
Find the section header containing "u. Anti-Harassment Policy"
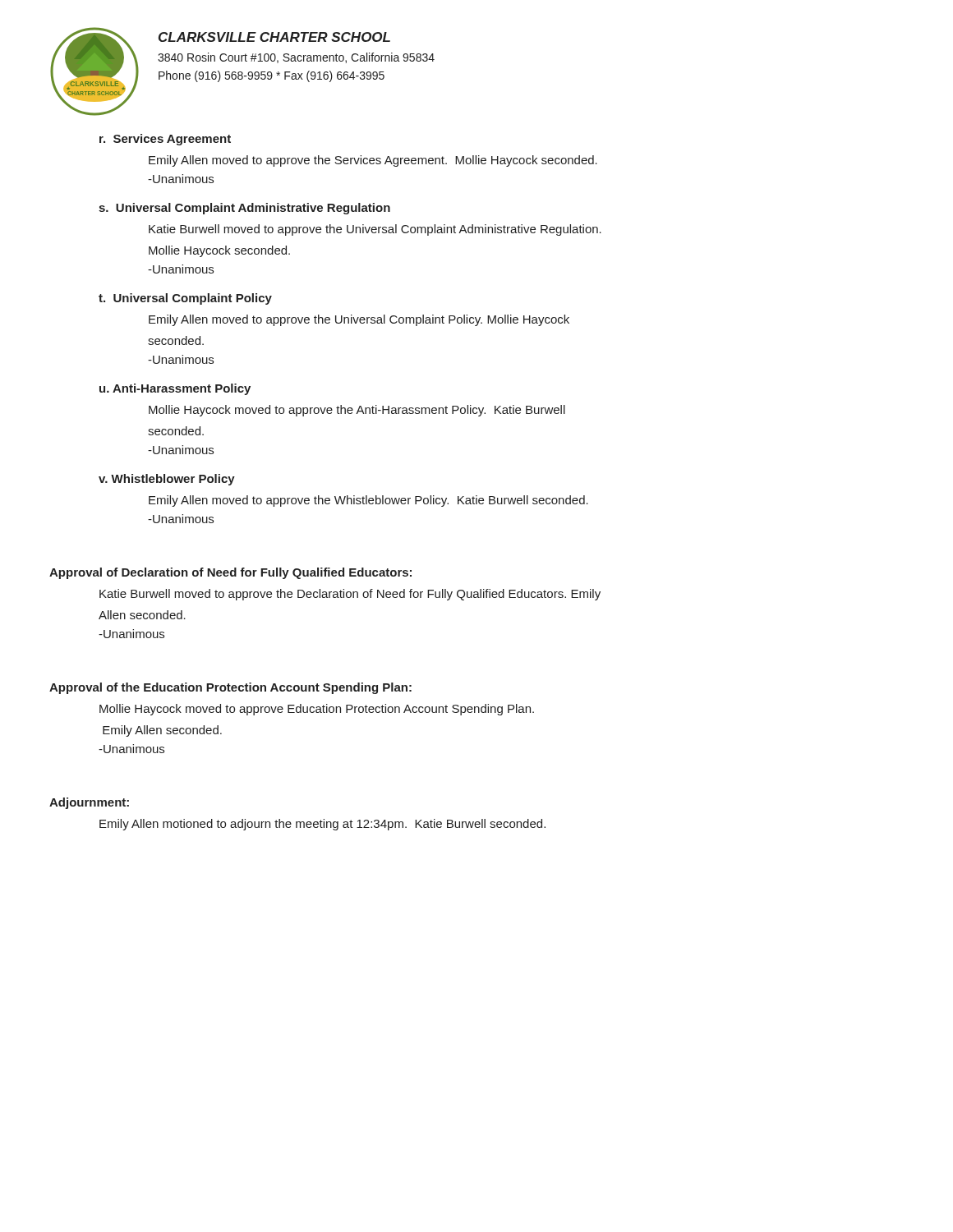pos(175,388)
